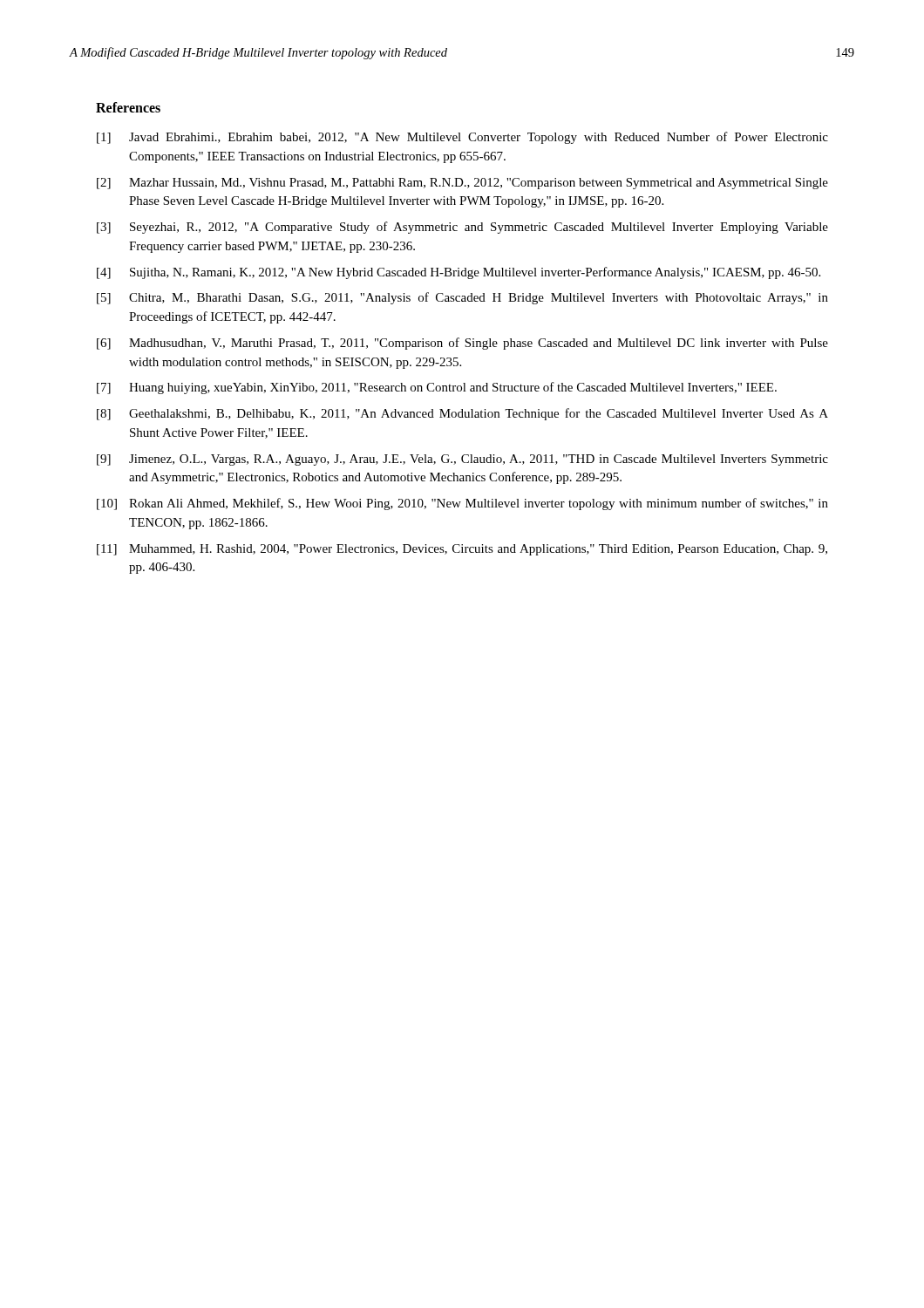Find the list item that reads "[8] Geethalakshmi, B., Delhibabu, K.,"
The height and width of the screenshot is (1308, 924).
coord(462,424)
